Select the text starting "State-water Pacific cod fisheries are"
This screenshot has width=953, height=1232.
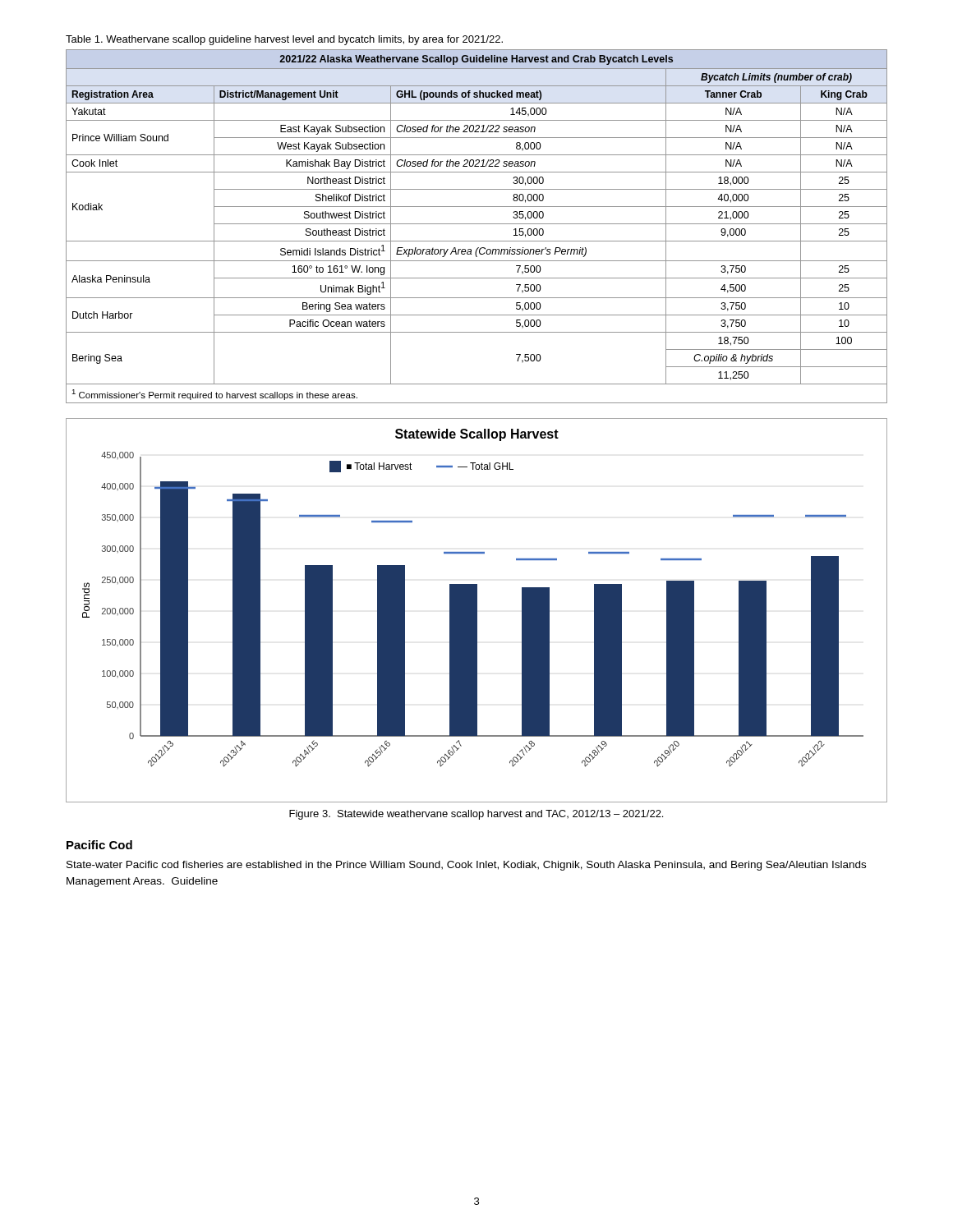466,873
